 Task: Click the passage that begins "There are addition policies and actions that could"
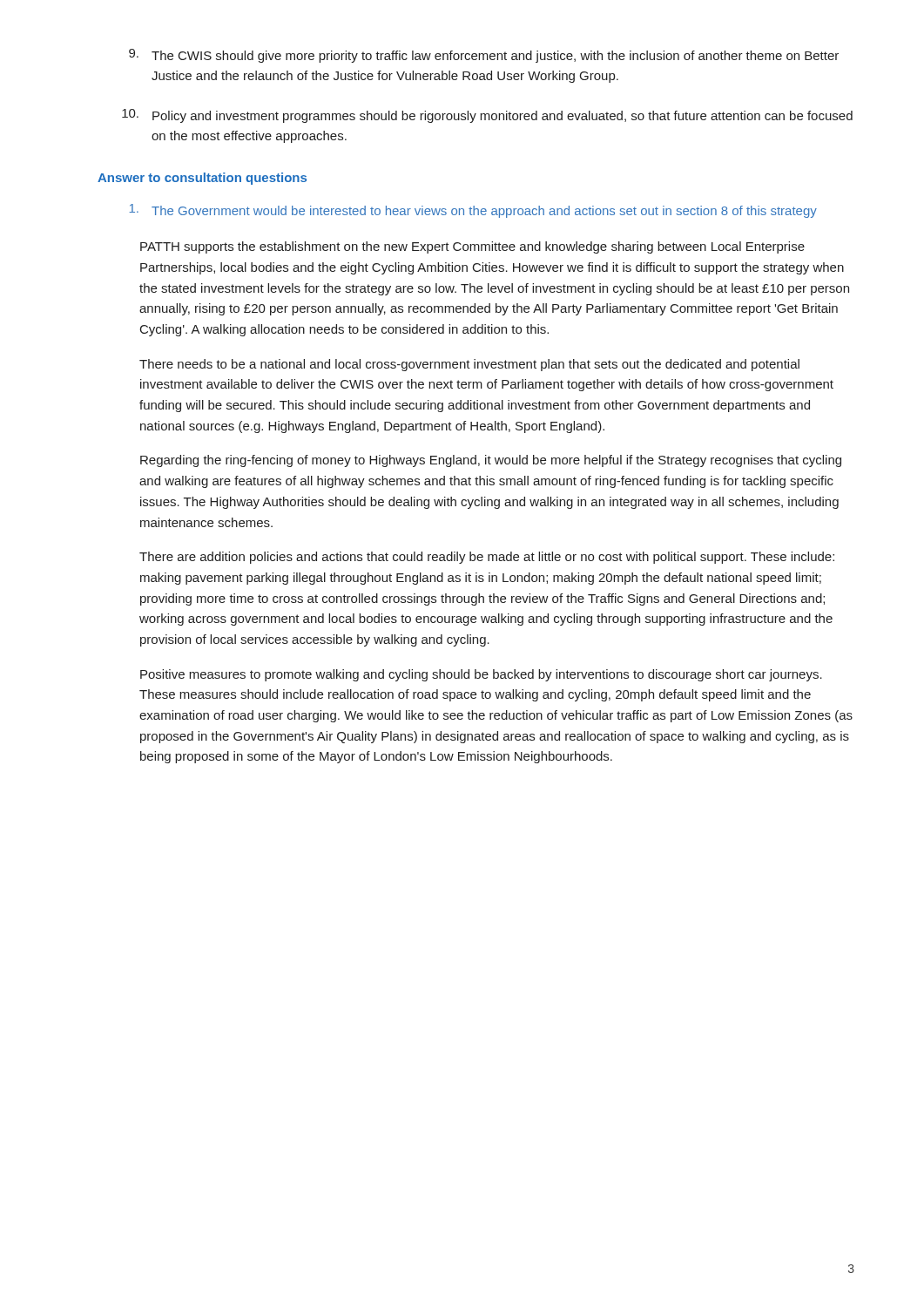[487, 598]
